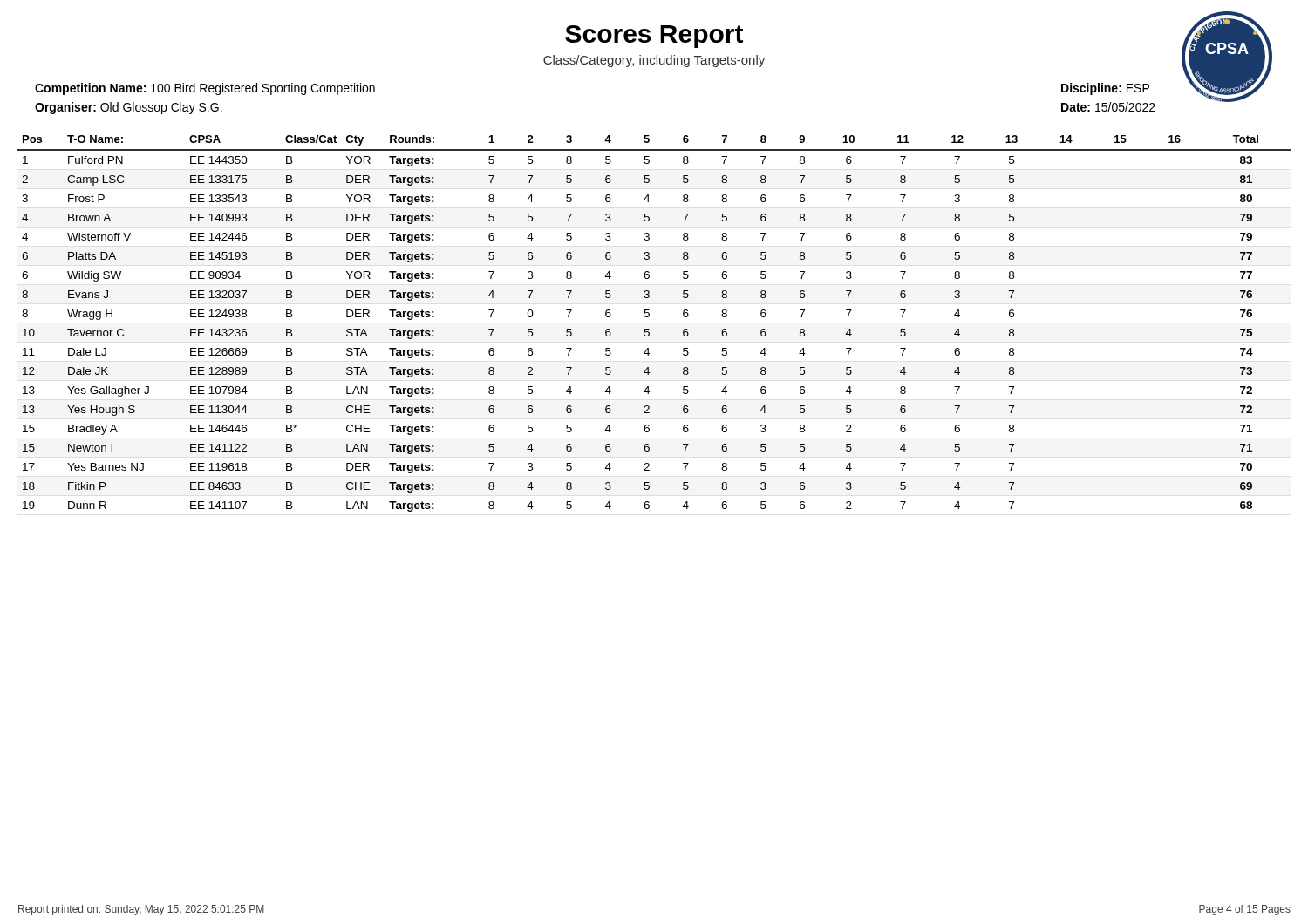Select the text block that says "Competition Name: 100 Bird Registered Sporting"
Image resolution: width=1308 pixels, height=924 pixels.
click(205, 98)
